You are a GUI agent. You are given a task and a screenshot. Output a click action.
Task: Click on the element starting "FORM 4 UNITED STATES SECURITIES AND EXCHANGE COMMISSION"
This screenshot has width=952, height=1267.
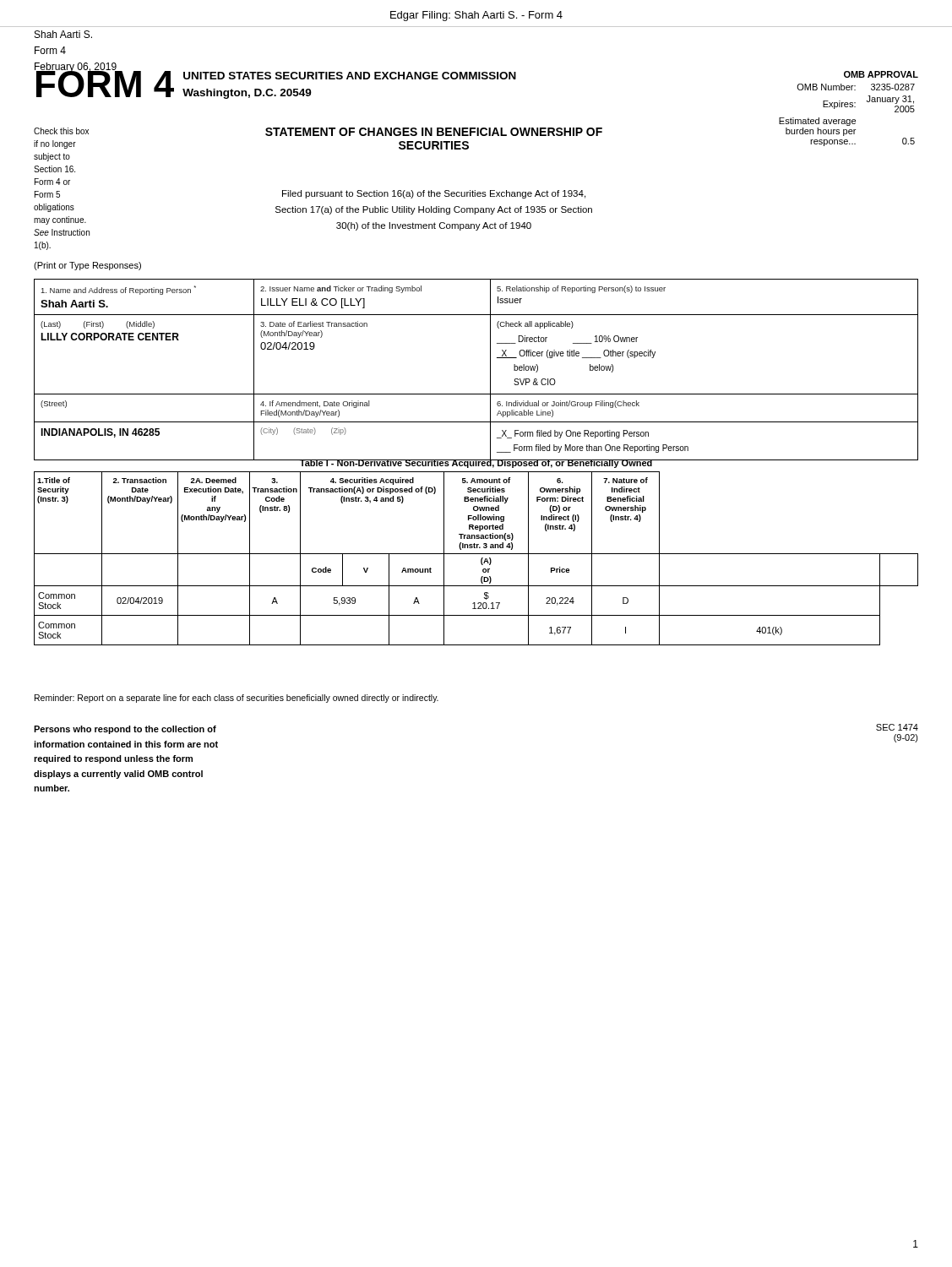point(275,84)
